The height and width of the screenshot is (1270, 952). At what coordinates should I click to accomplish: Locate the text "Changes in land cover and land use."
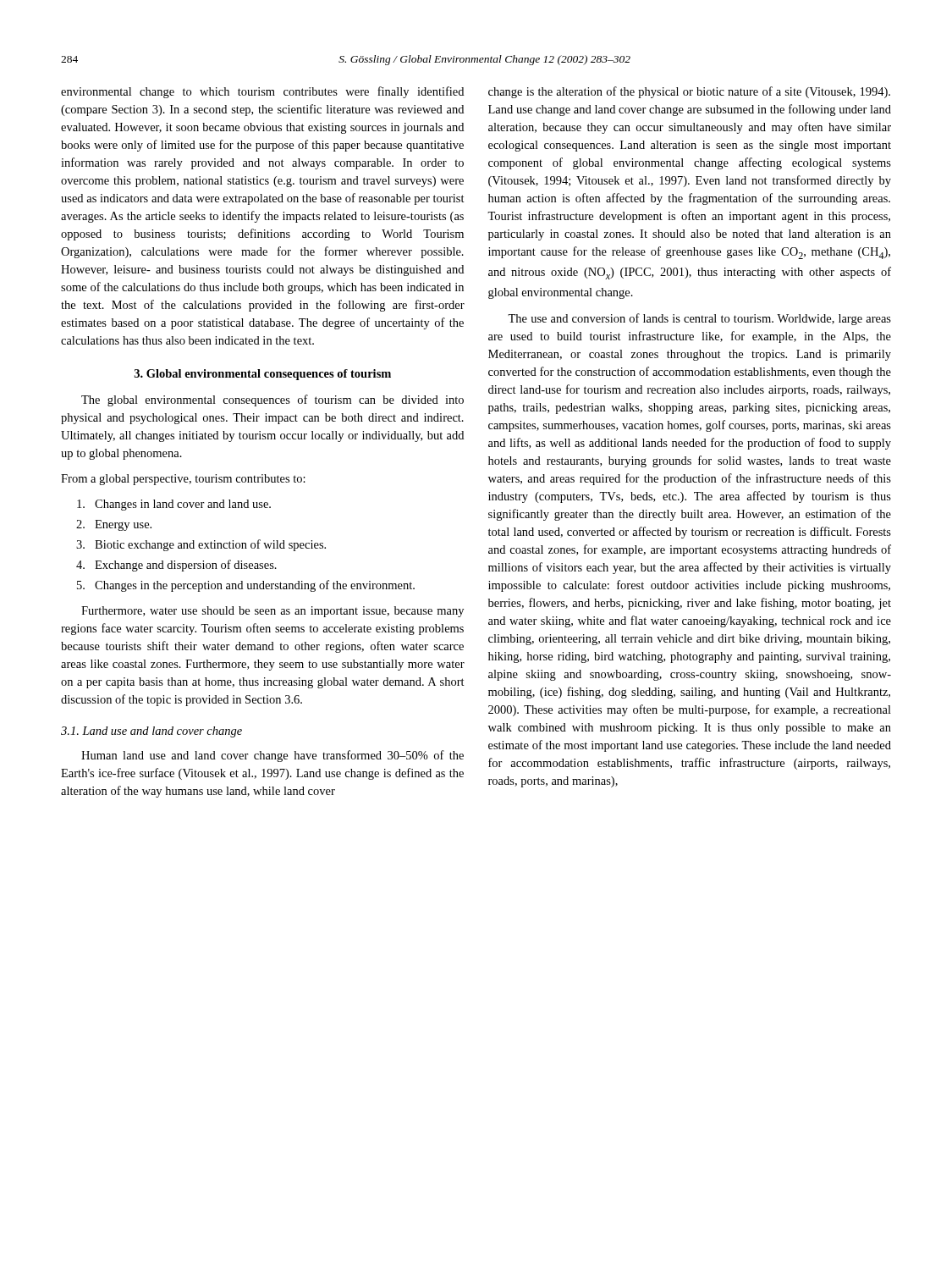pos(270,504)
